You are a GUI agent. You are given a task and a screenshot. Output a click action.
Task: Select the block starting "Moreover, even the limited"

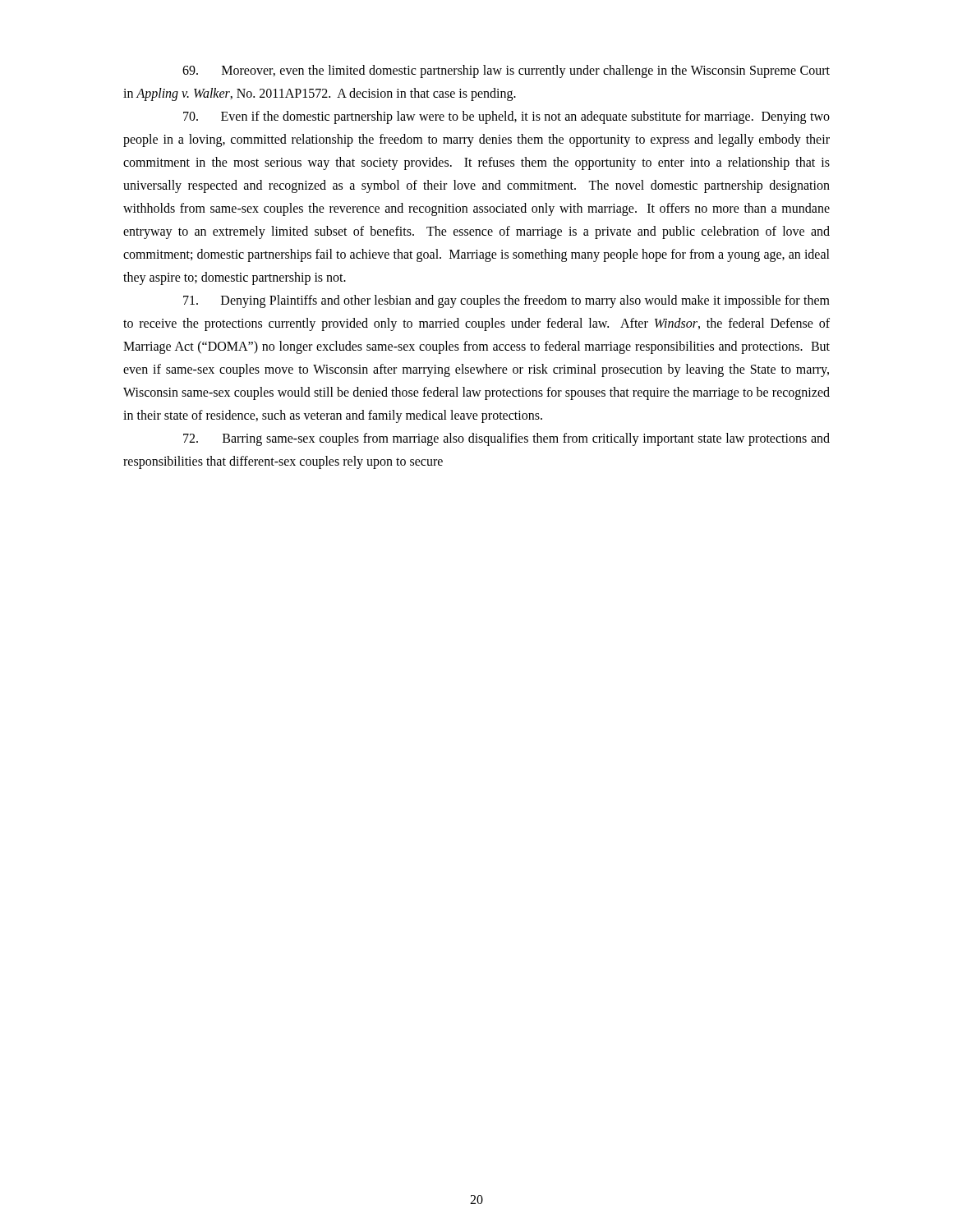476,82
